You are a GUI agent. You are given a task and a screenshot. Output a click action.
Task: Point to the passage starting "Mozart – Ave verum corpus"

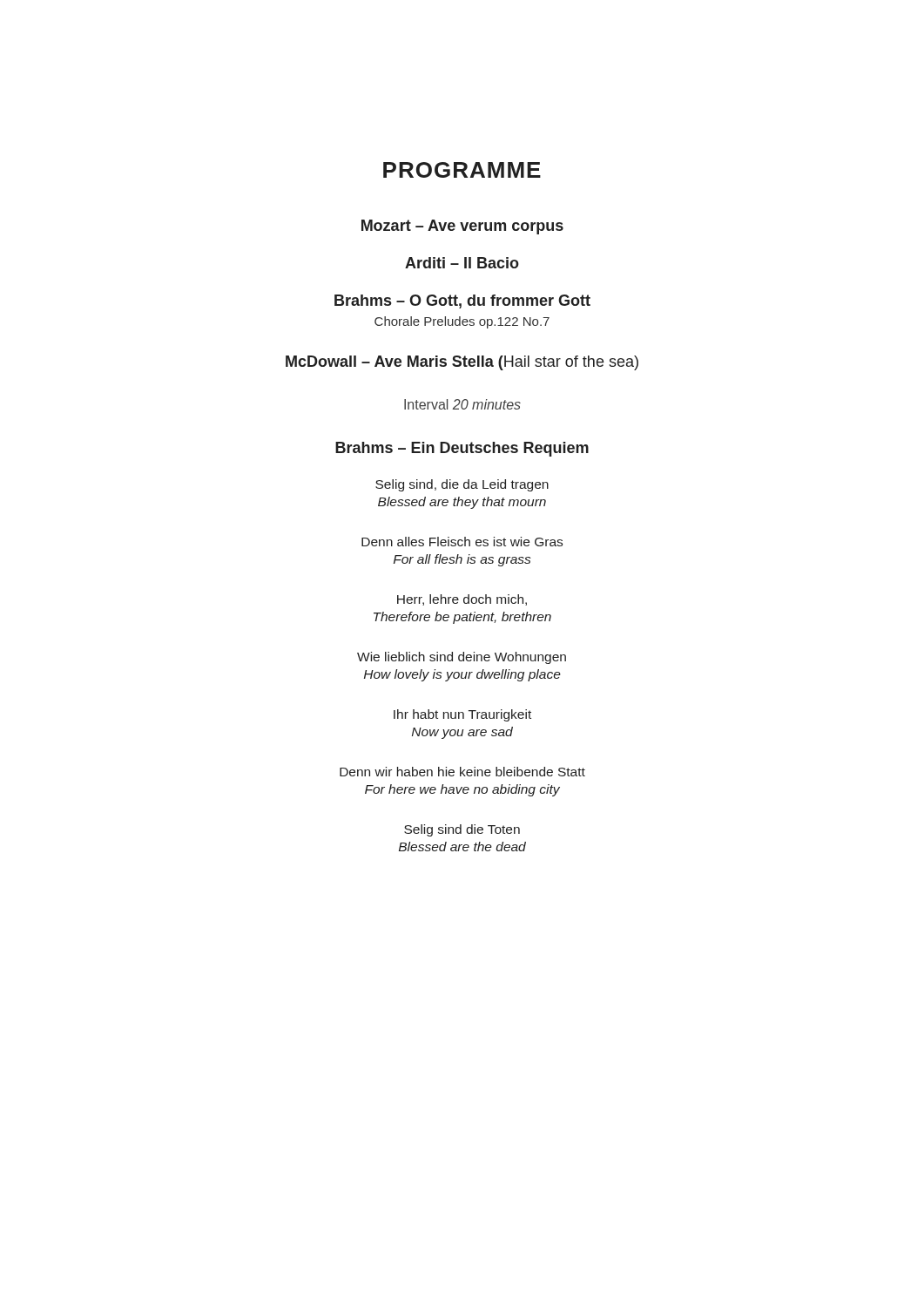click(462, 226)
